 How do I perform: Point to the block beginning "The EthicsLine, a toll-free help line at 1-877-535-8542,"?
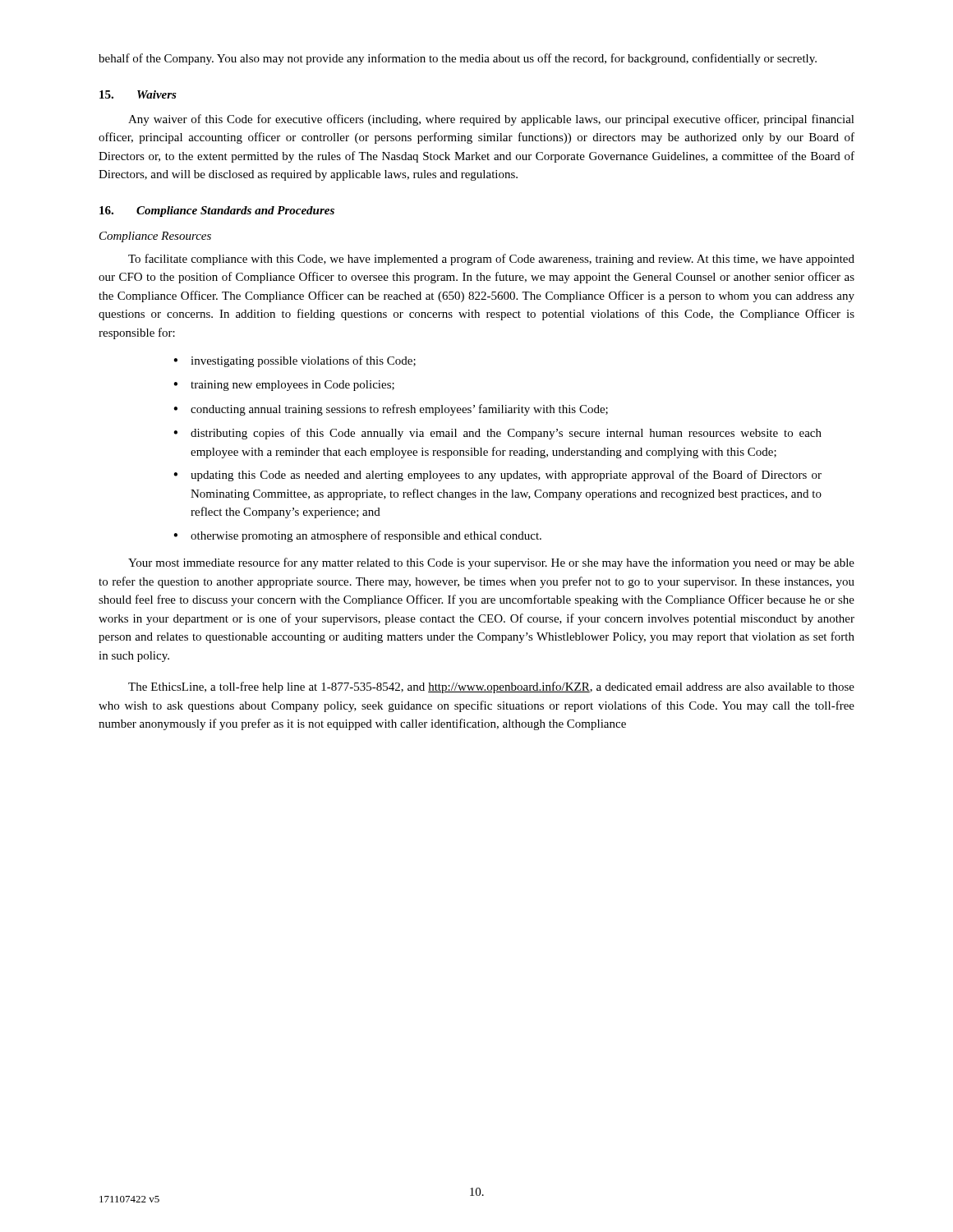tap(476, 705)
